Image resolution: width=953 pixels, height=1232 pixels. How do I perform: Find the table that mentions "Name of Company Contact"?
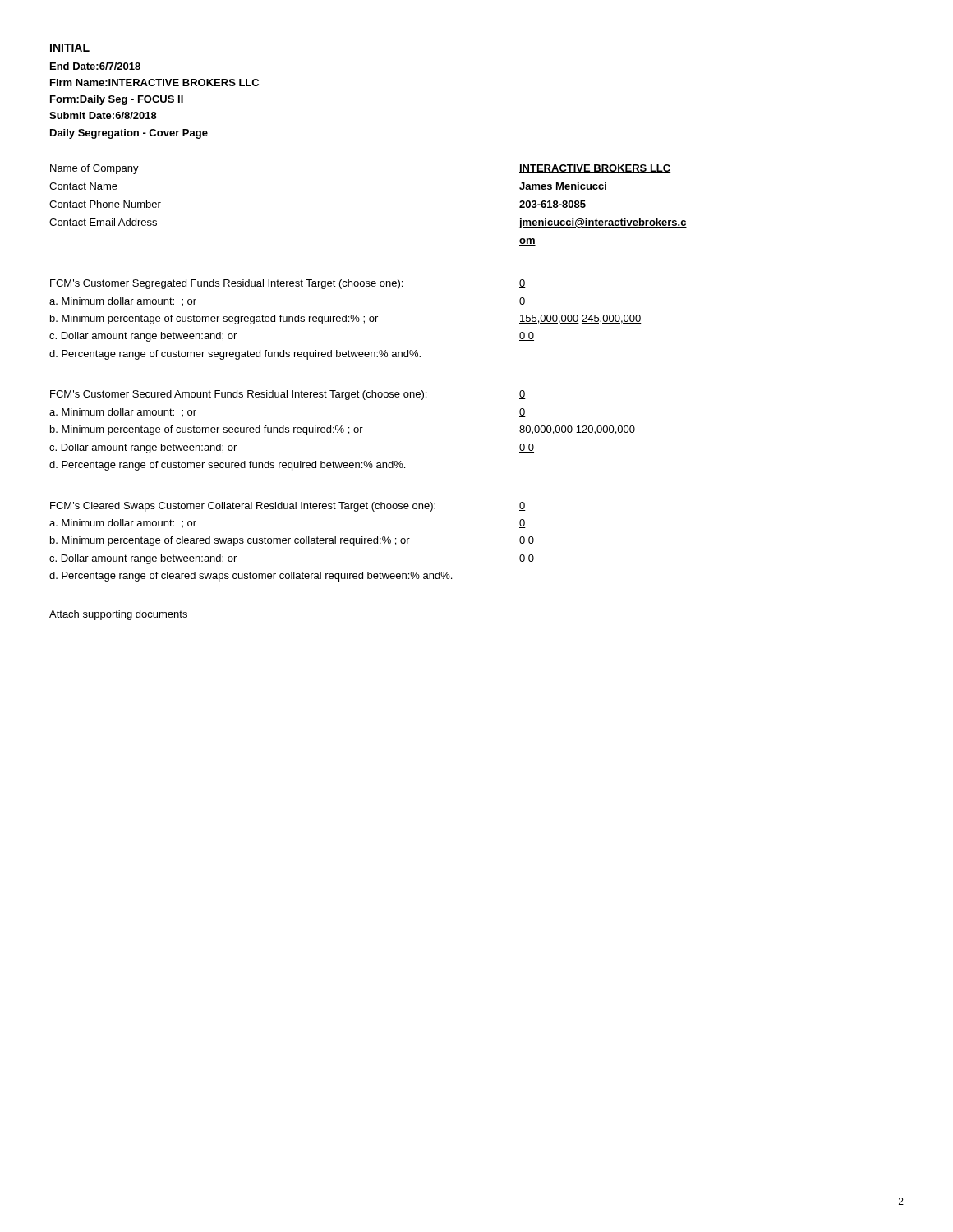pos(476,204)
